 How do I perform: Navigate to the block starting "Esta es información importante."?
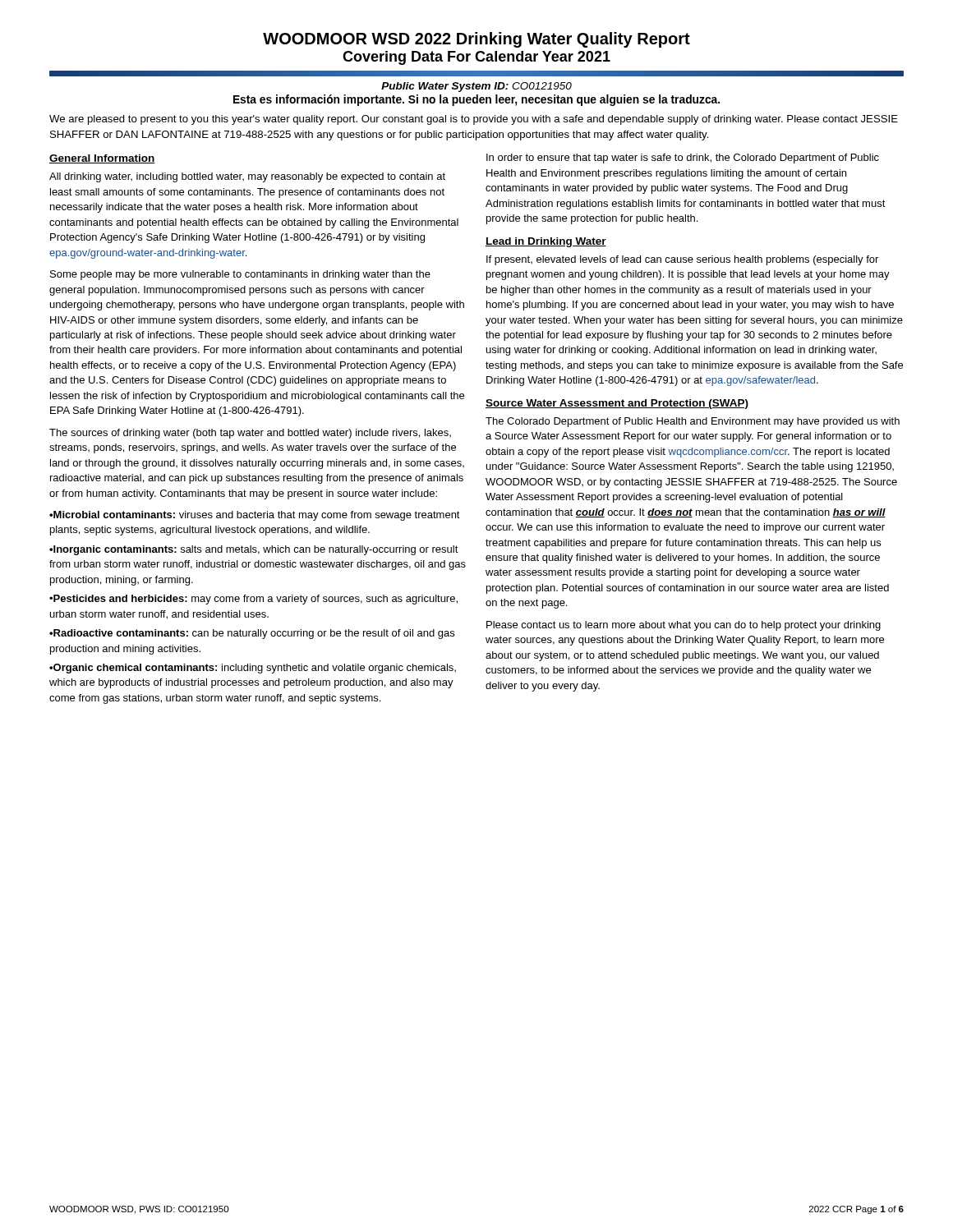click(476, 100)
